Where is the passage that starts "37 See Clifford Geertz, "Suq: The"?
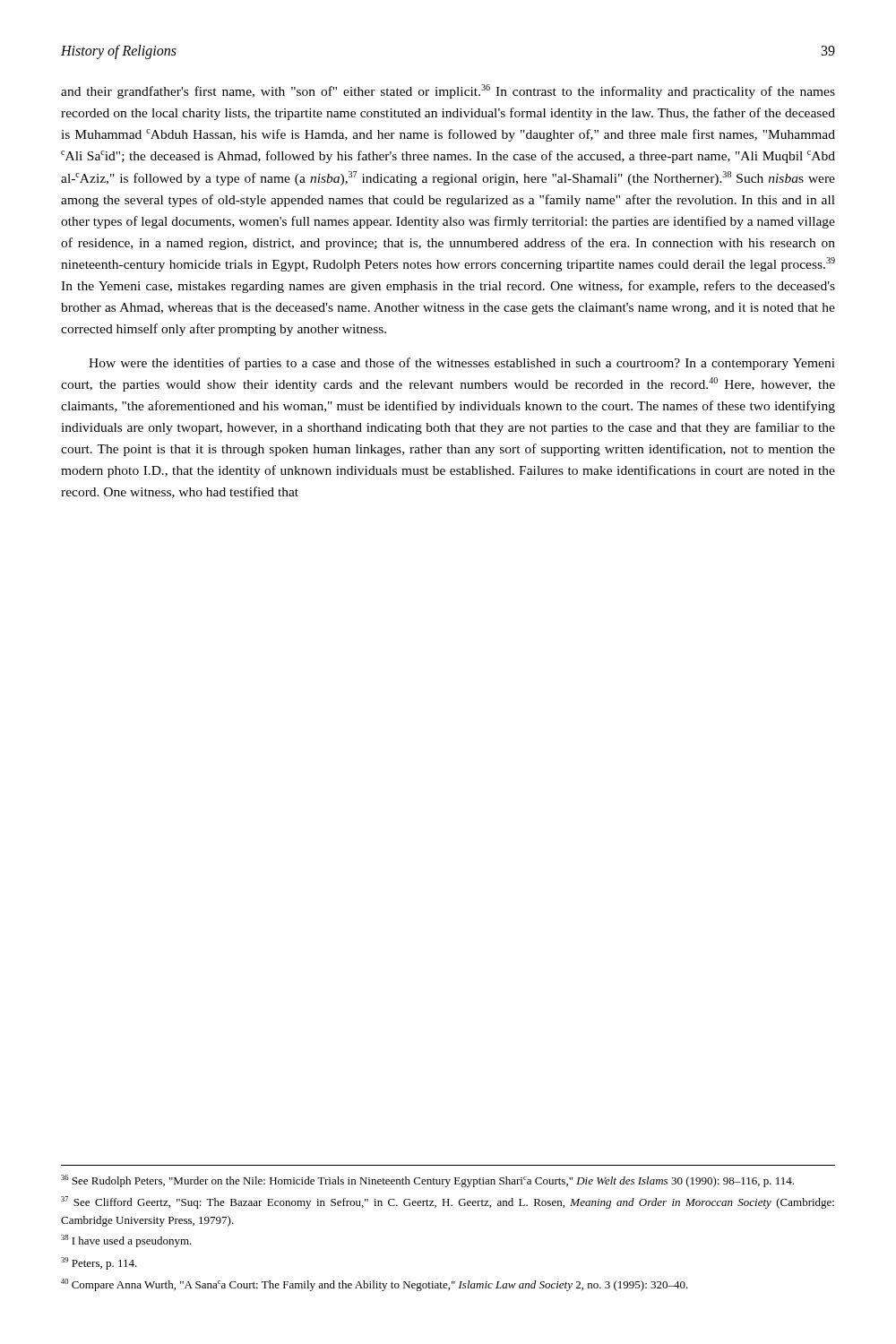The height and width of the screenshot is (1344, 896). (x=448, y=1211)
